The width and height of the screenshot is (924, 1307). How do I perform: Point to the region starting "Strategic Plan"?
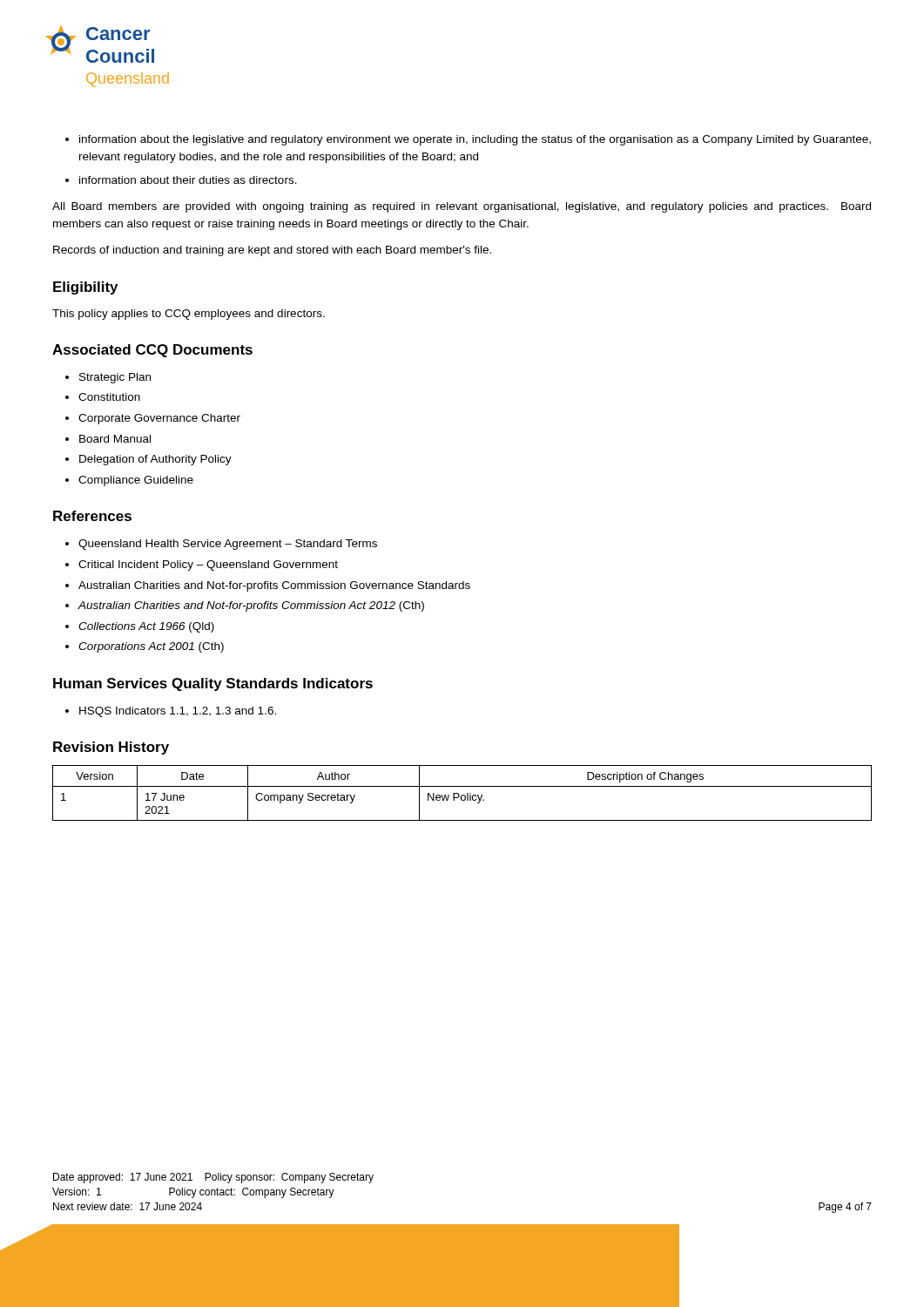(115, 377)
